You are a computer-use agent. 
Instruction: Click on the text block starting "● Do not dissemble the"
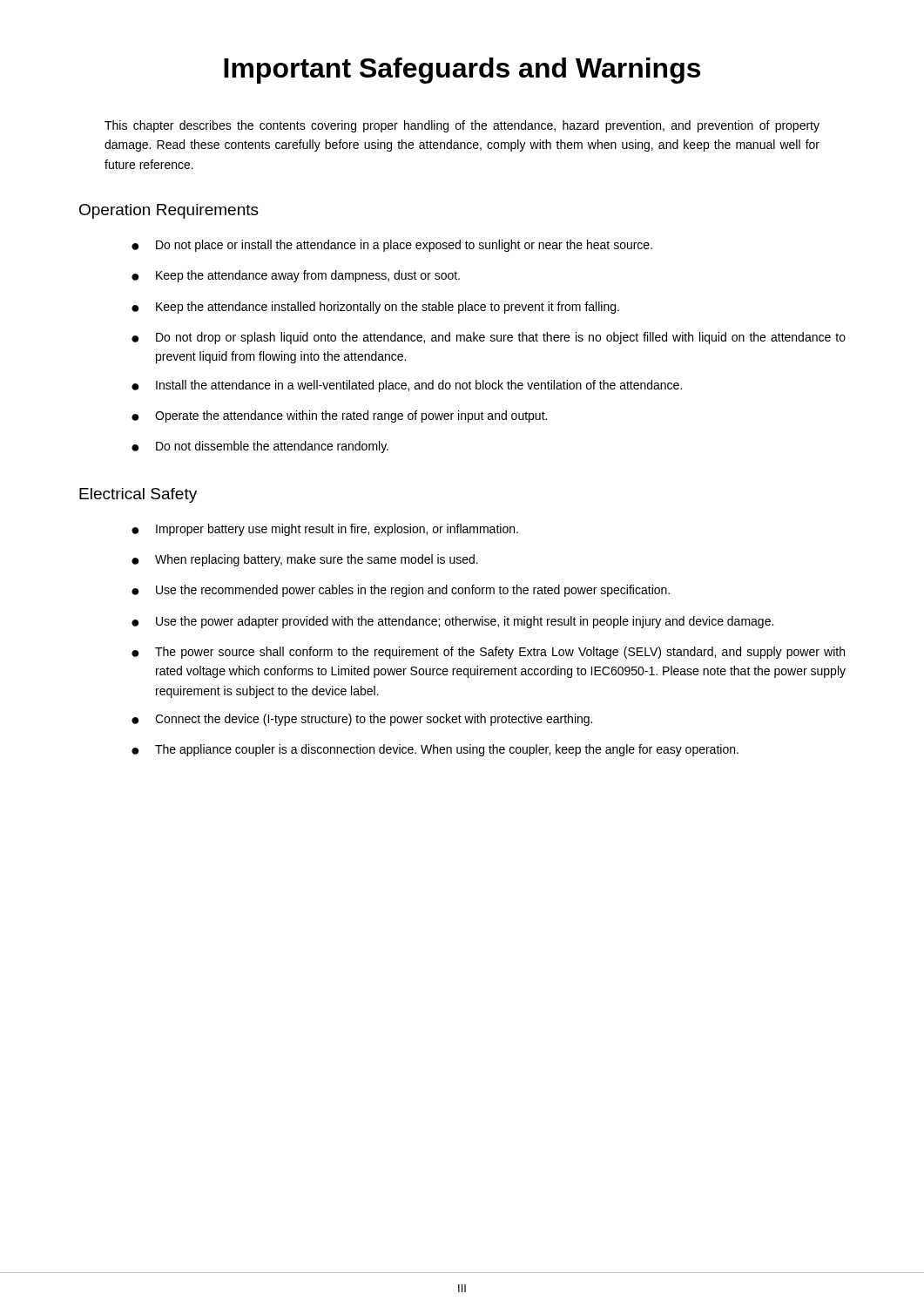[x=260, y=447]
